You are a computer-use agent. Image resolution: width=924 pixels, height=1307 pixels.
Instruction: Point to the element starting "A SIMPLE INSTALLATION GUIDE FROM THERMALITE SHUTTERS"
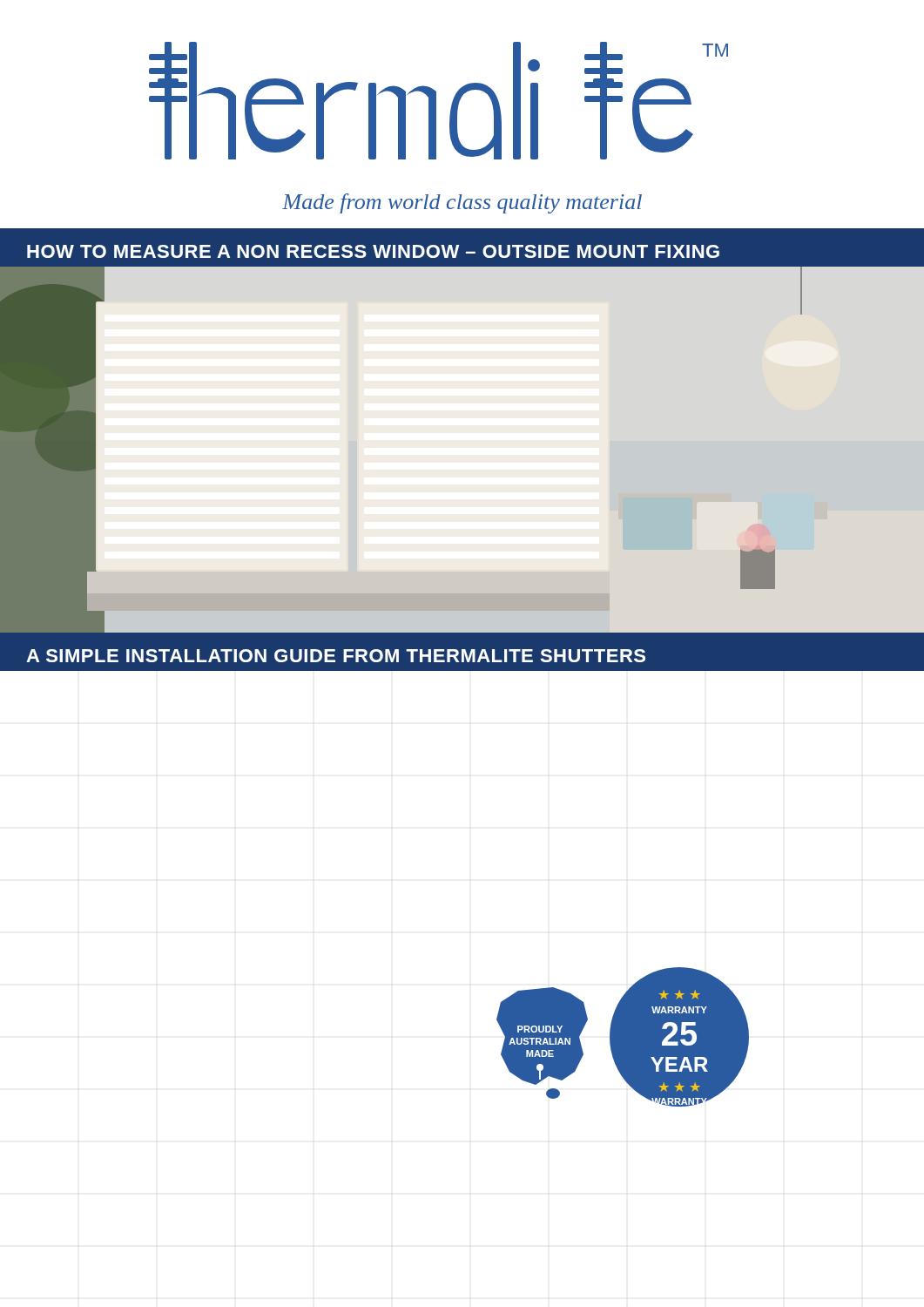336,656
